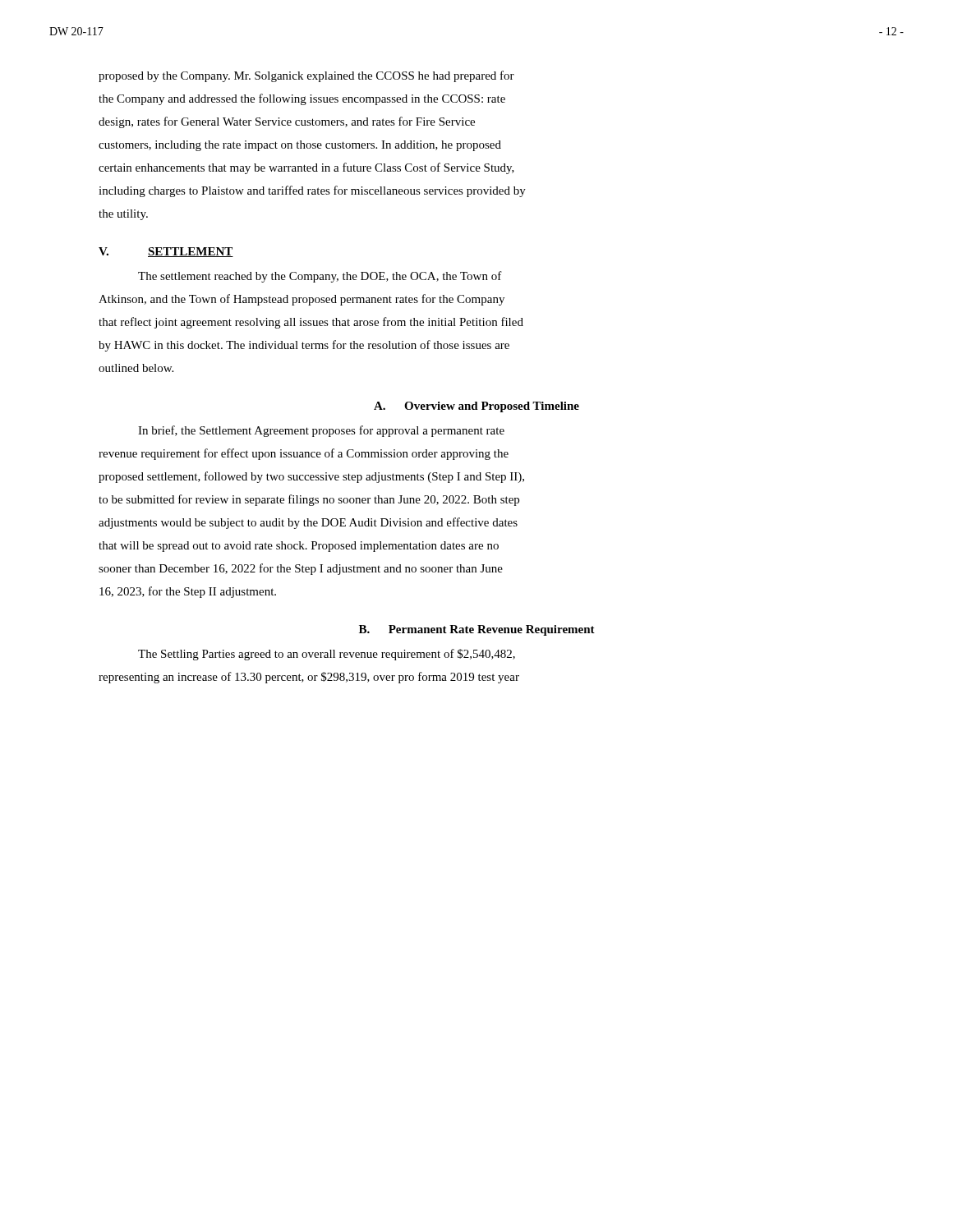Point to the block beginning "proposed by the Company. Mr. Solganick explained"

click(x=476, y=145)
